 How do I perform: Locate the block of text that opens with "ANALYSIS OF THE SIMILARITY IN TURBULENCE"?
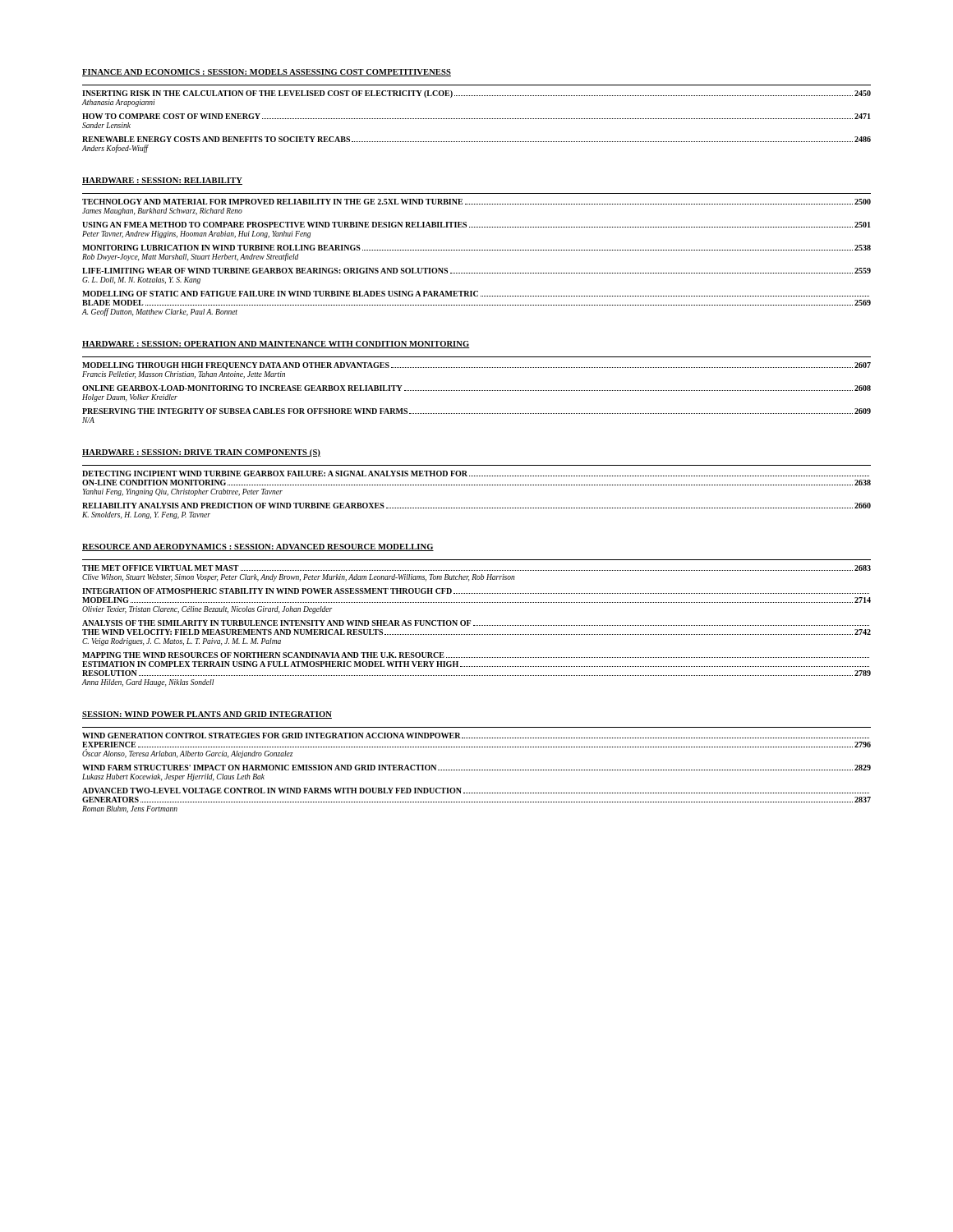pyautogui.click(x=476, y=632)
